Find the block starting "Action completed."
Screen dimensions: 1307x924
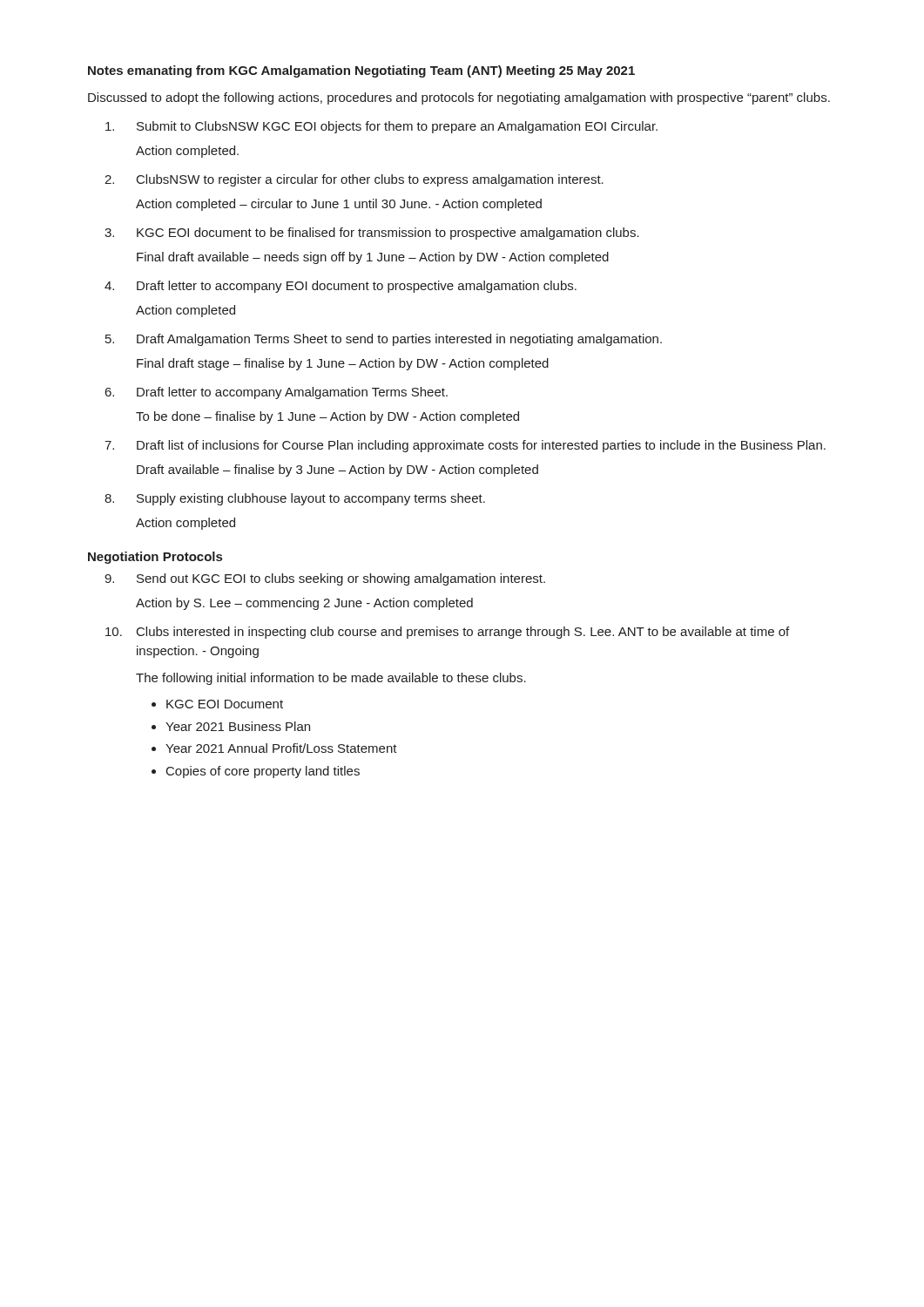pos(188,150)
